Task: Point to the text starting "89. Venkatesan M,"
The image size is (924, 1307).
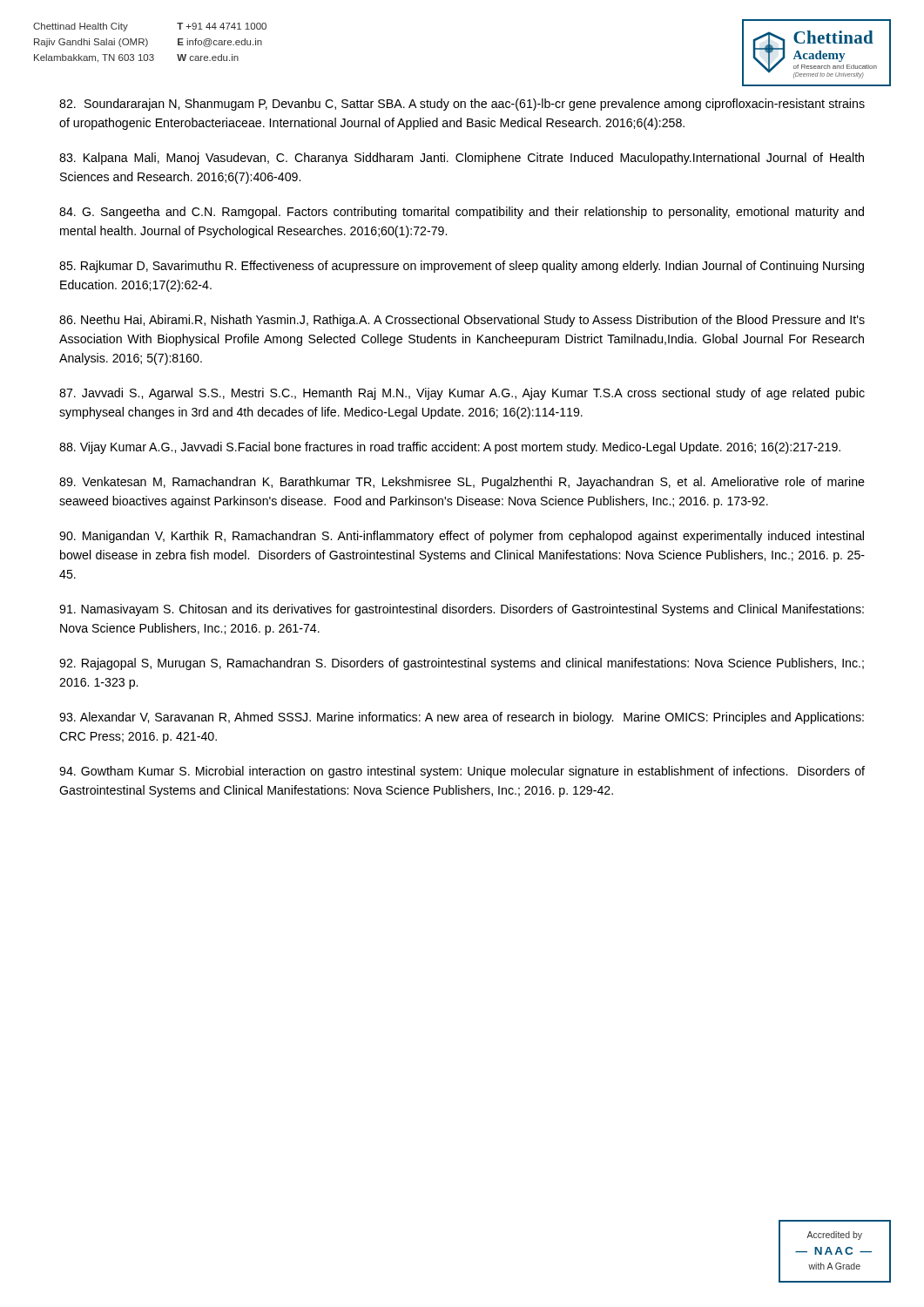Action: [x=462, y=491]
